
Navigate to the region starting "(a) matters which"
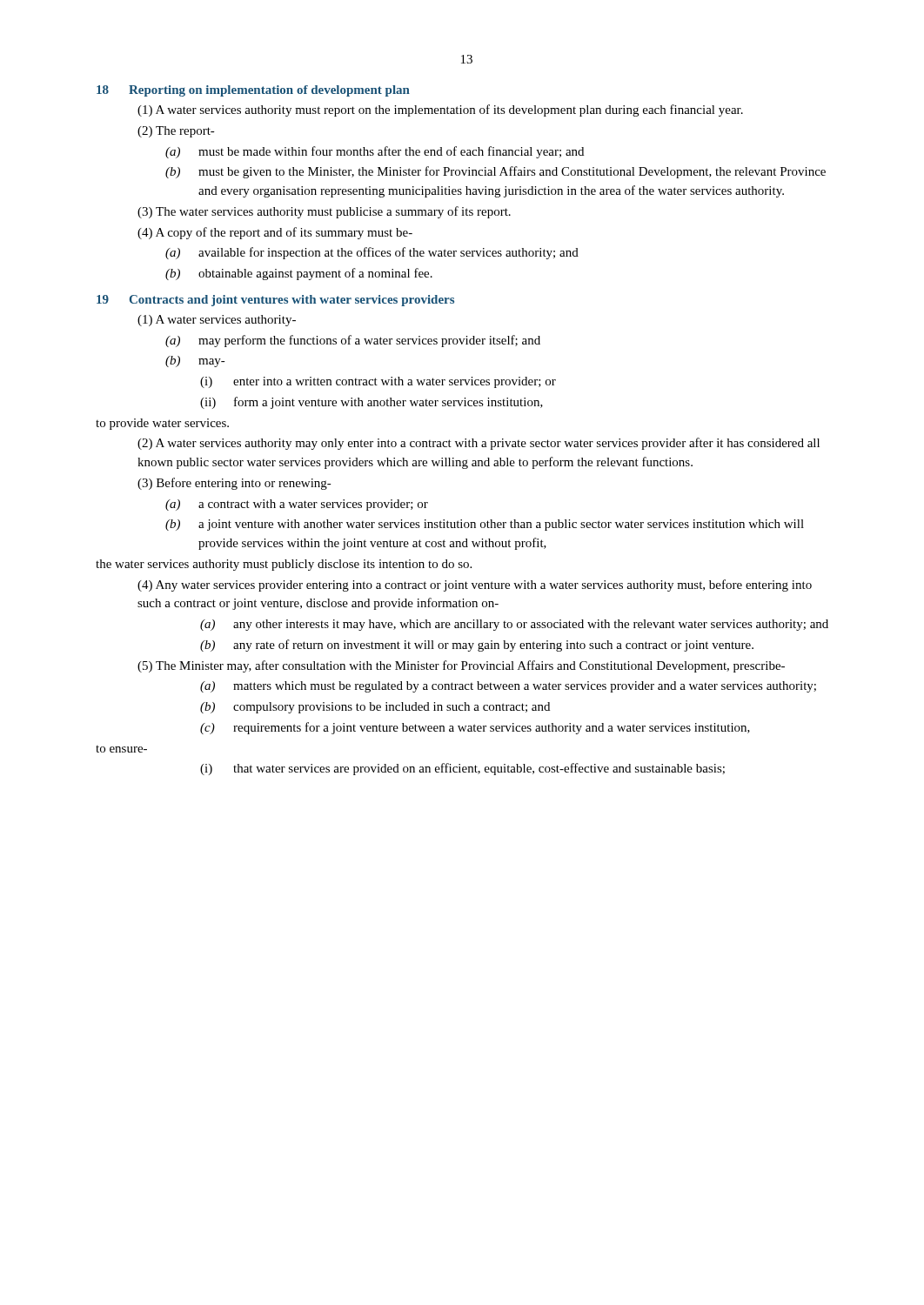coord(519,686)
